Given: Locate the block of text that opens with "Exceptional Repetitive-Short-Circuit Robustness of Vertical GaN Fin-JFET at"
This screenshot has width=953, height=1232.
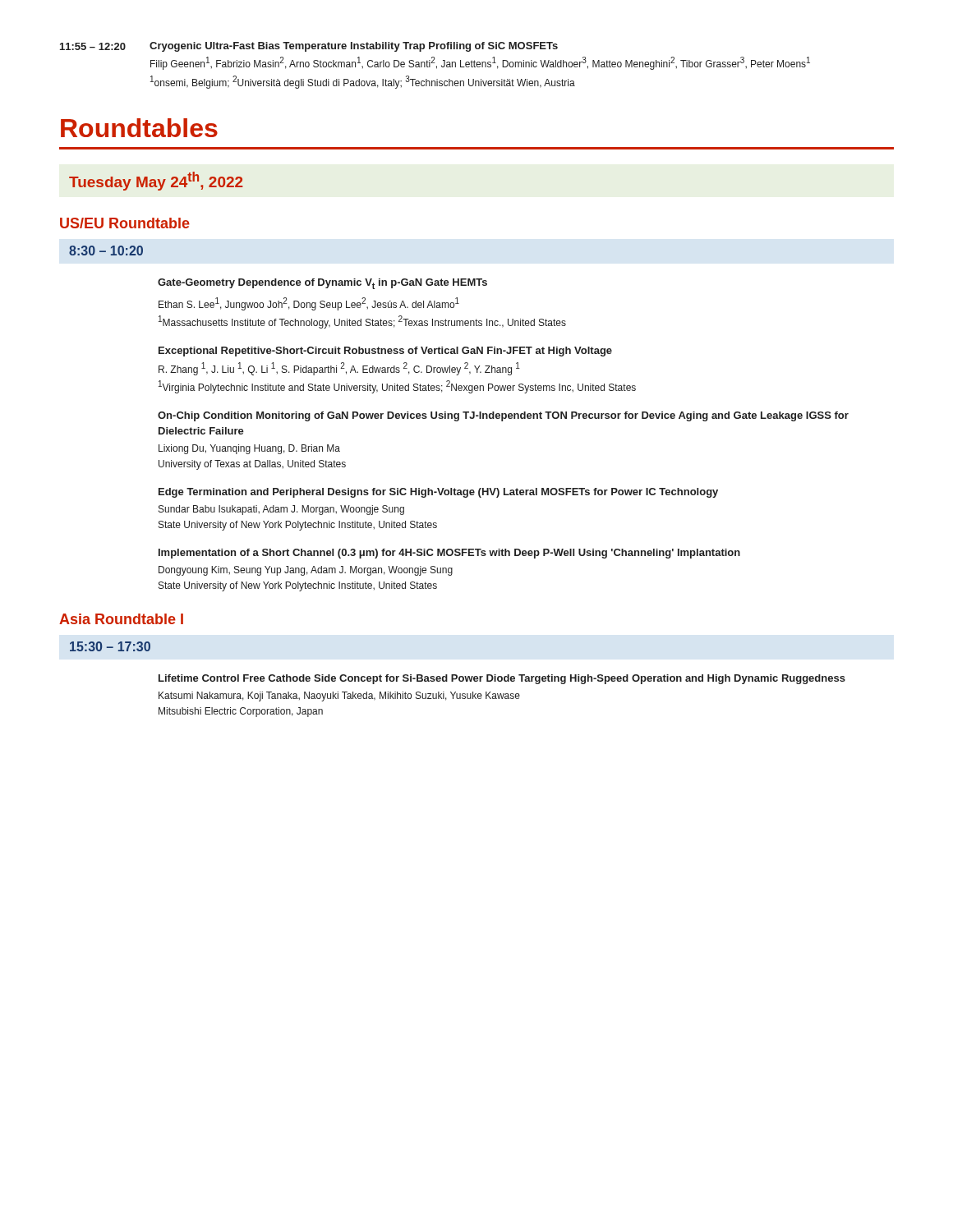Looking at the screenshot, I should pos(526,369).
